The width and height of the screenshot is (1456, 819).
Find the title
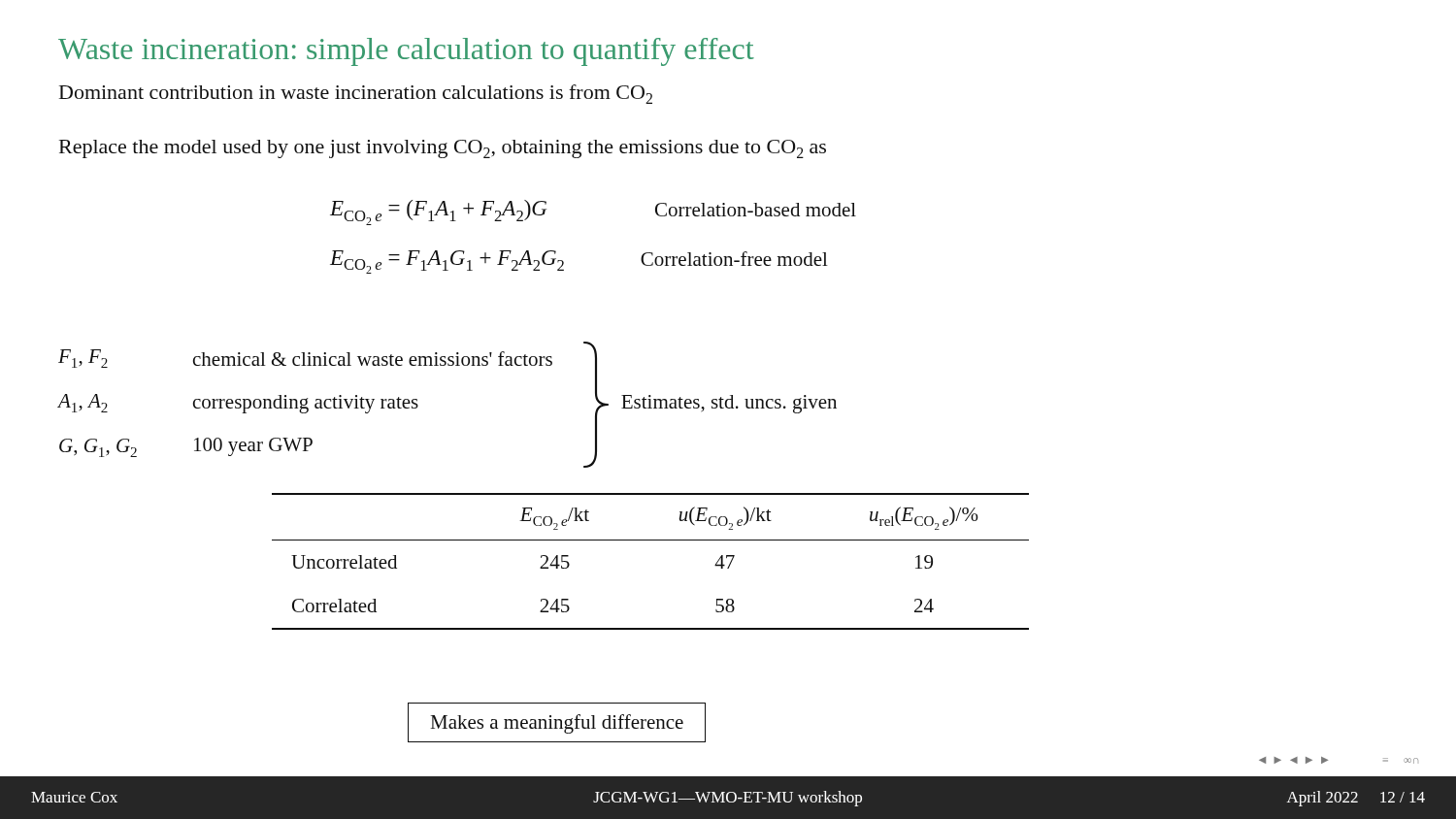tap(406, 49)
